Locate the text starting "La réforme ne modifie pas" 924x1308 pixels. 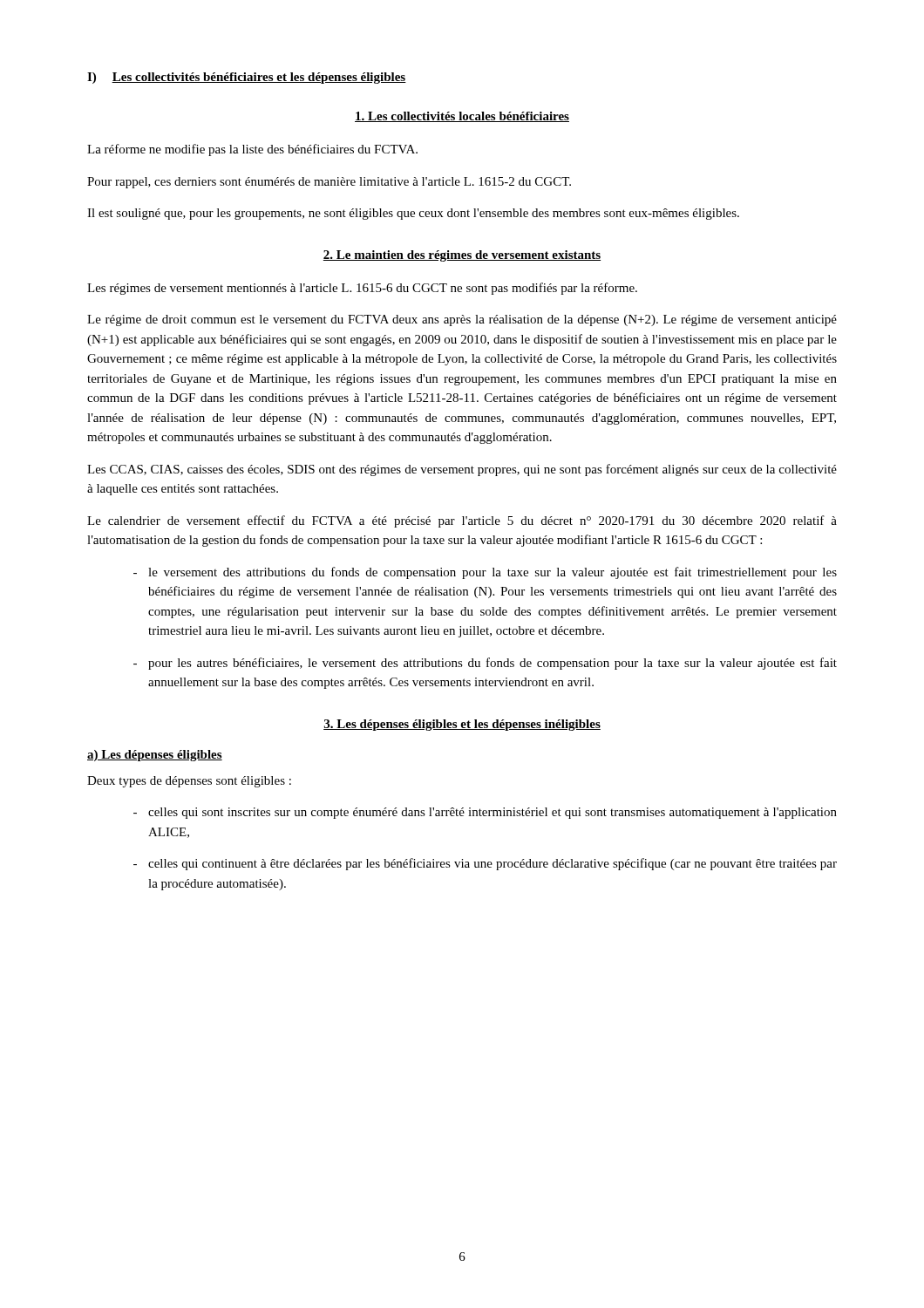click(252, 150)
